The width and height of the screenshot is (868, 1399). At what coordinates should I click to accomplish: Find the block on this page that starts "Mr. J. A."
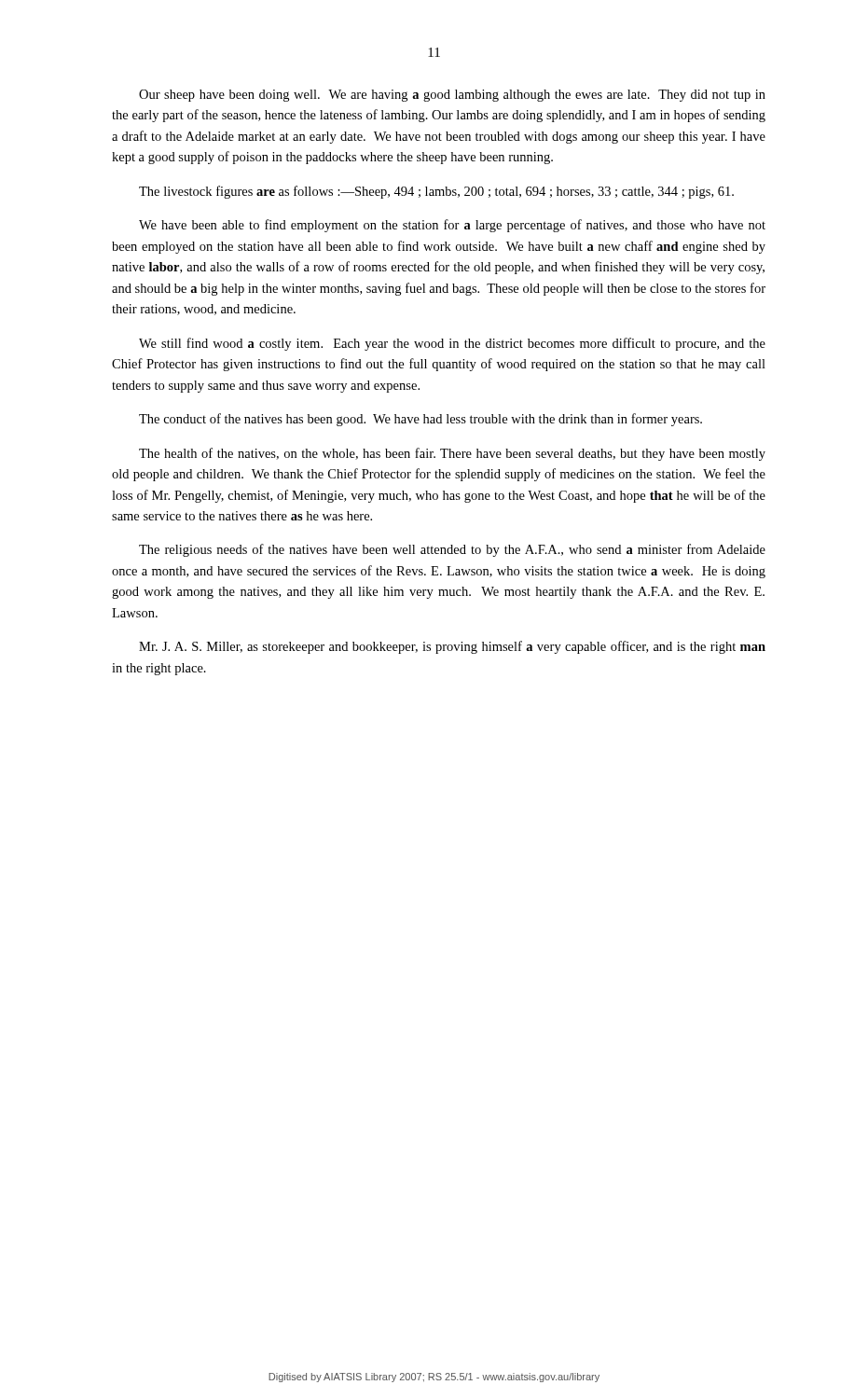pos(439,657)
